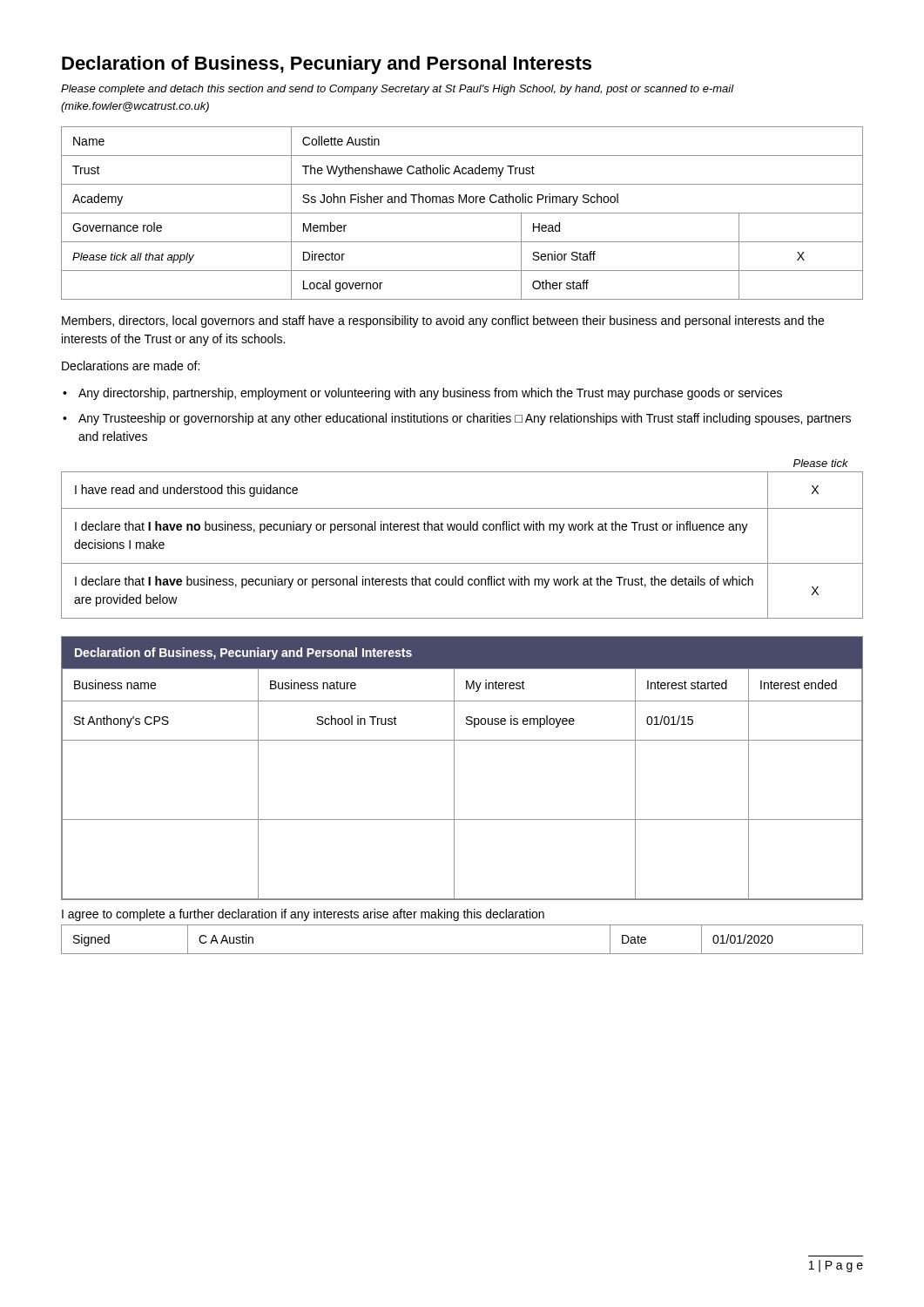
Task: Find the text block starting "Declarations are made"
Action: pyautogui.click(x=131, y=366)
